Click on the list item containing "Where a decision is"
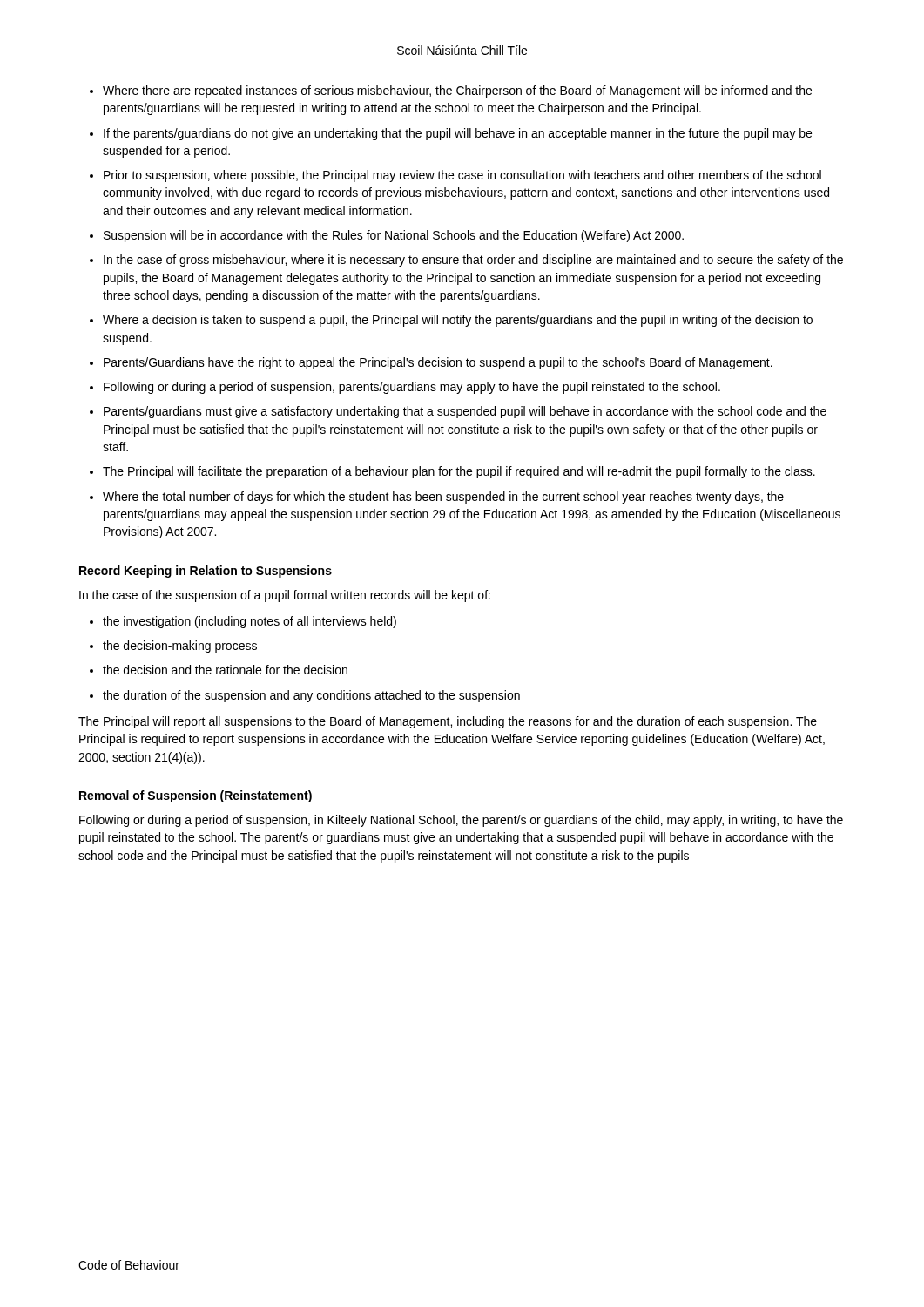This screenshot has width=924, height=1307. point(458,329)
